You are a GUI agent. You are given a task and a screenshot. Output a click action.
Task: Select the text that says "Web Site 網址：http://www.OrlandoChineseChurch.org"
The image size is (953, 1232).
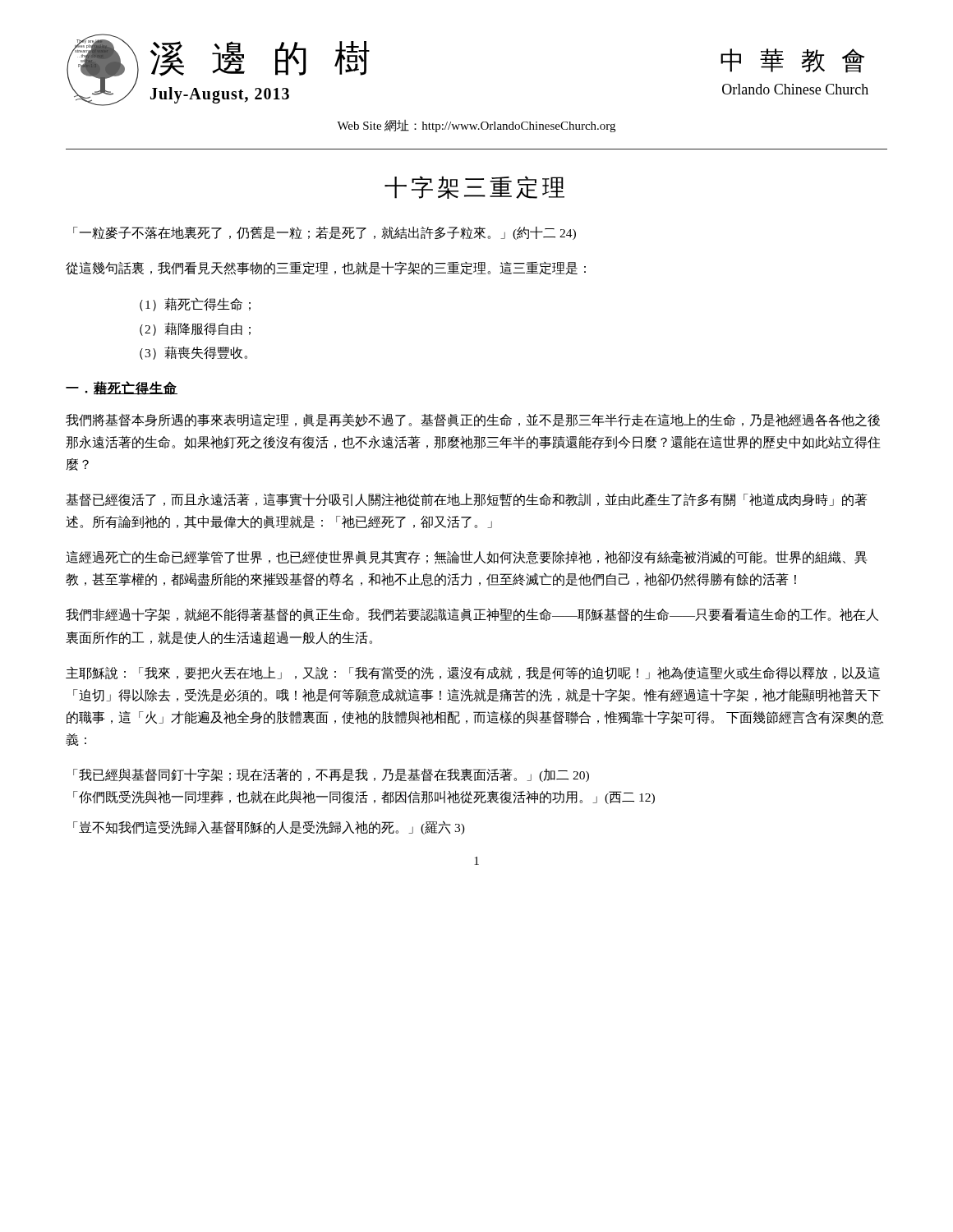tap(476, 126)
